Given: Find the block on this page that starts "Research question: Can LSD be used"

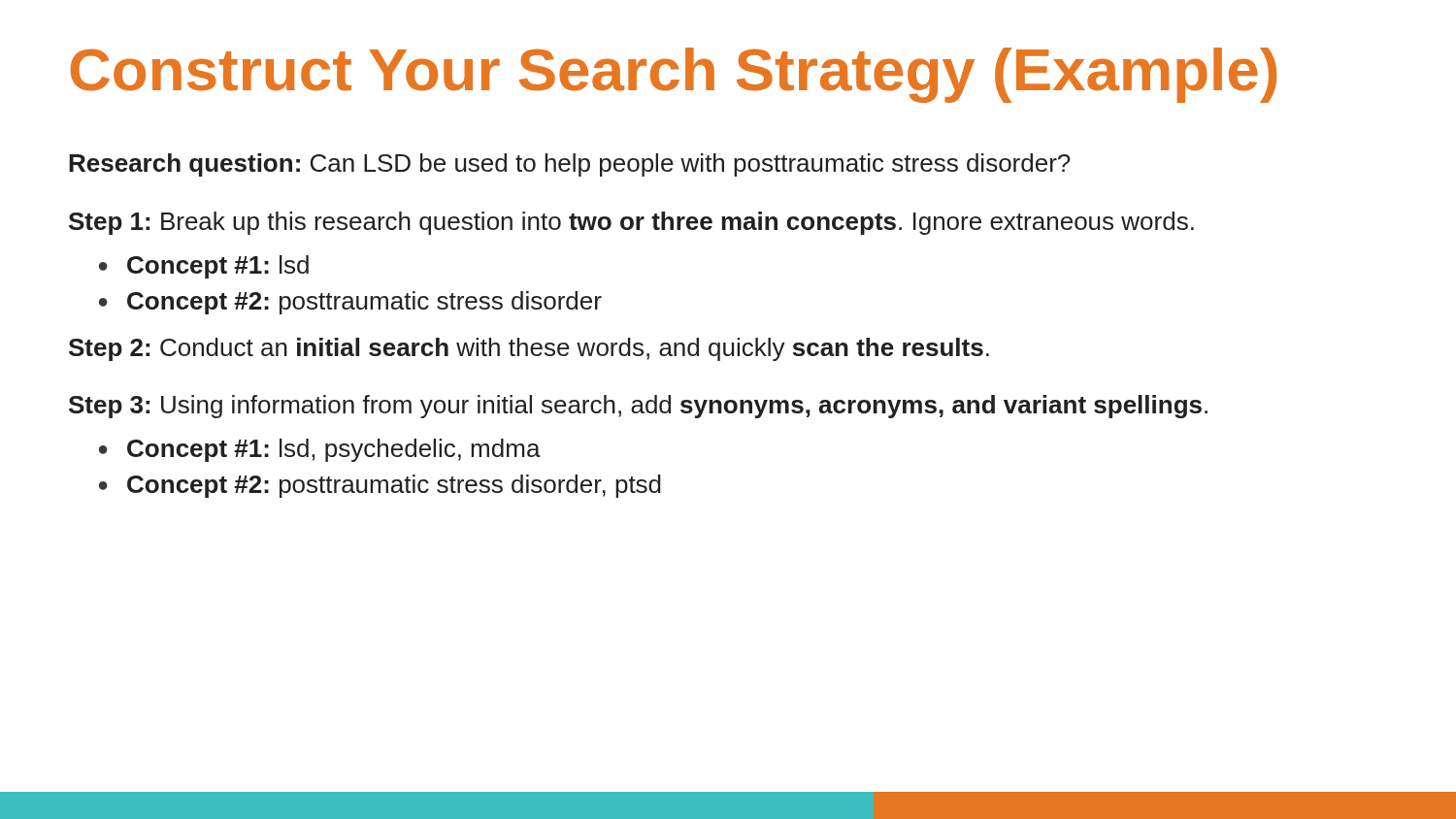Looking at the screenshot, I should [728, 164].
